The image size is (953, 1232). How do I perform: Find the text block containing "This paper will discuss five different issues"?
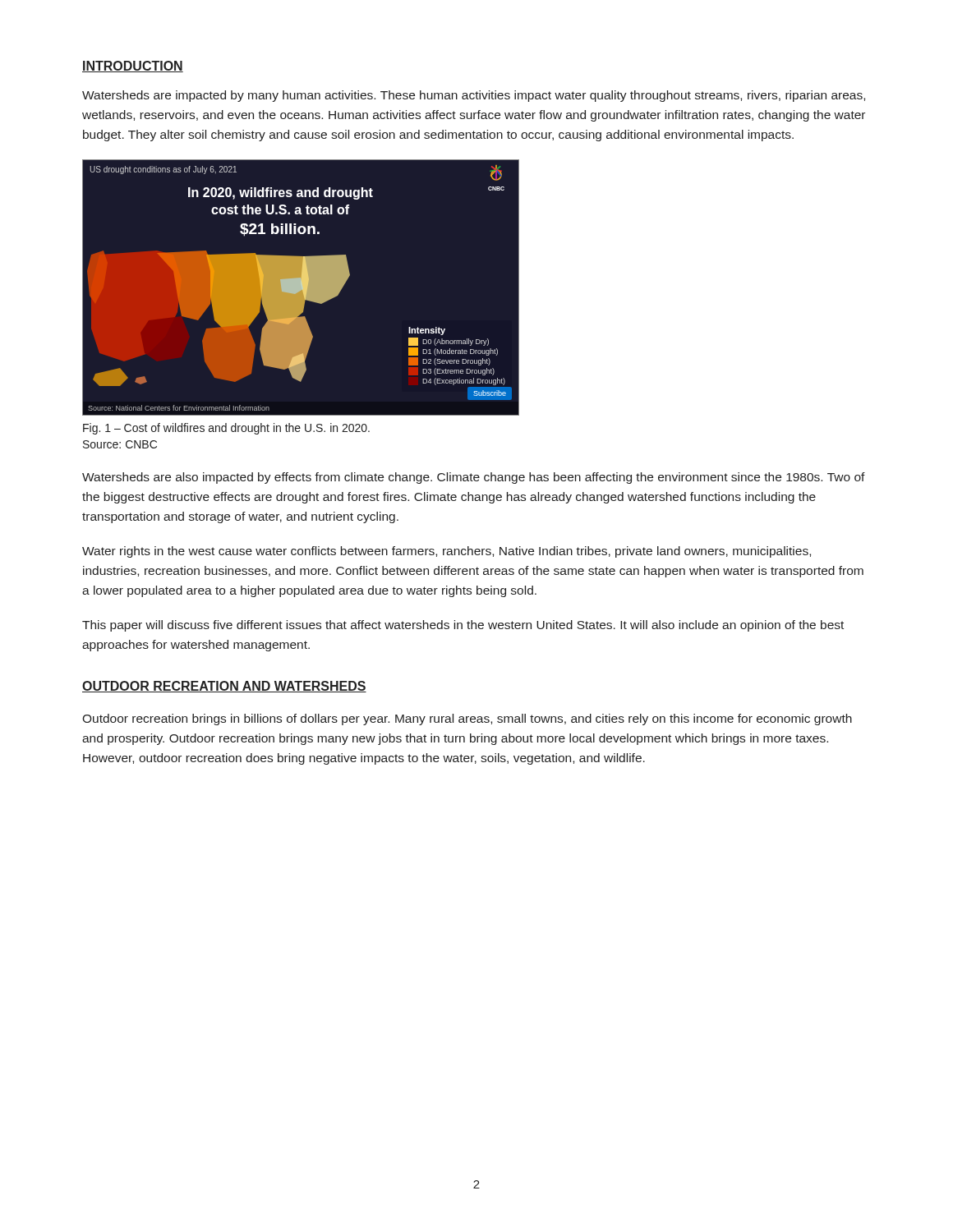(463, 635)
